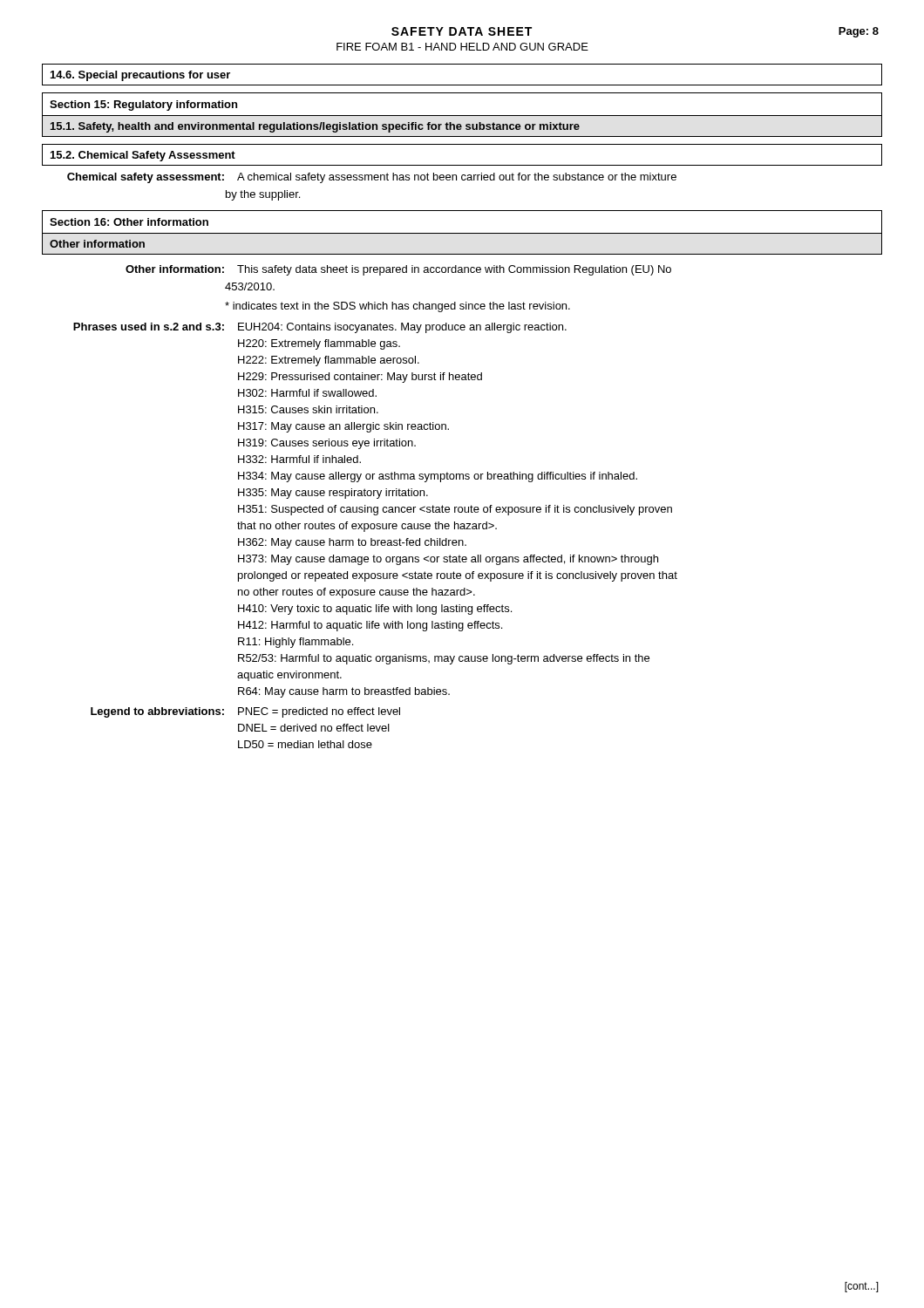Navigate to the element starting "Legend to abbreviations: PNEC = predicted"
The image size is (924, 1308).
245,712
